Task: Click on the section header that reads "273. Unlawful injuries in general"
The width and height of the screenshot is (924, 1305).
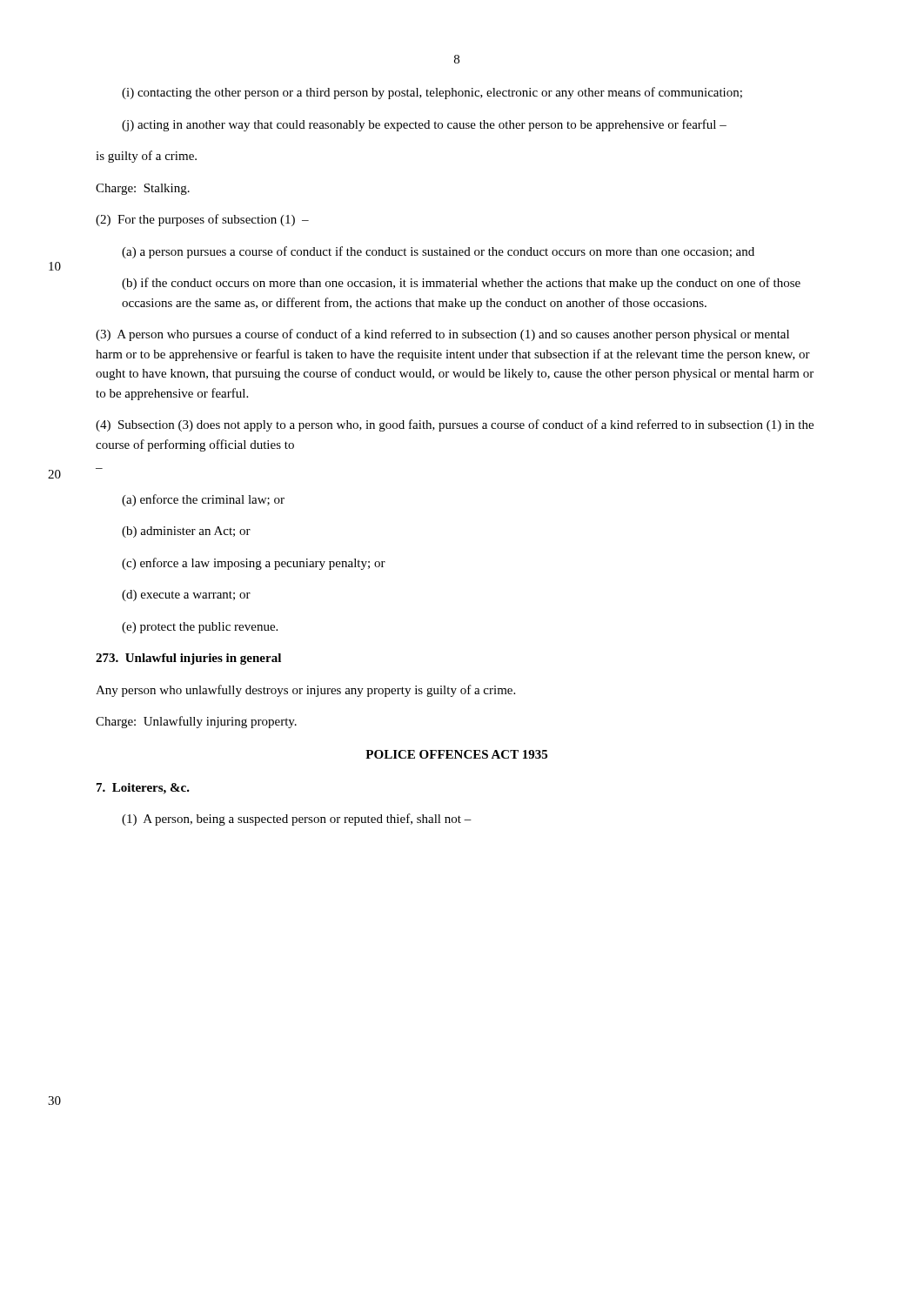Action: pyautogui.click(x=189, y=658)
